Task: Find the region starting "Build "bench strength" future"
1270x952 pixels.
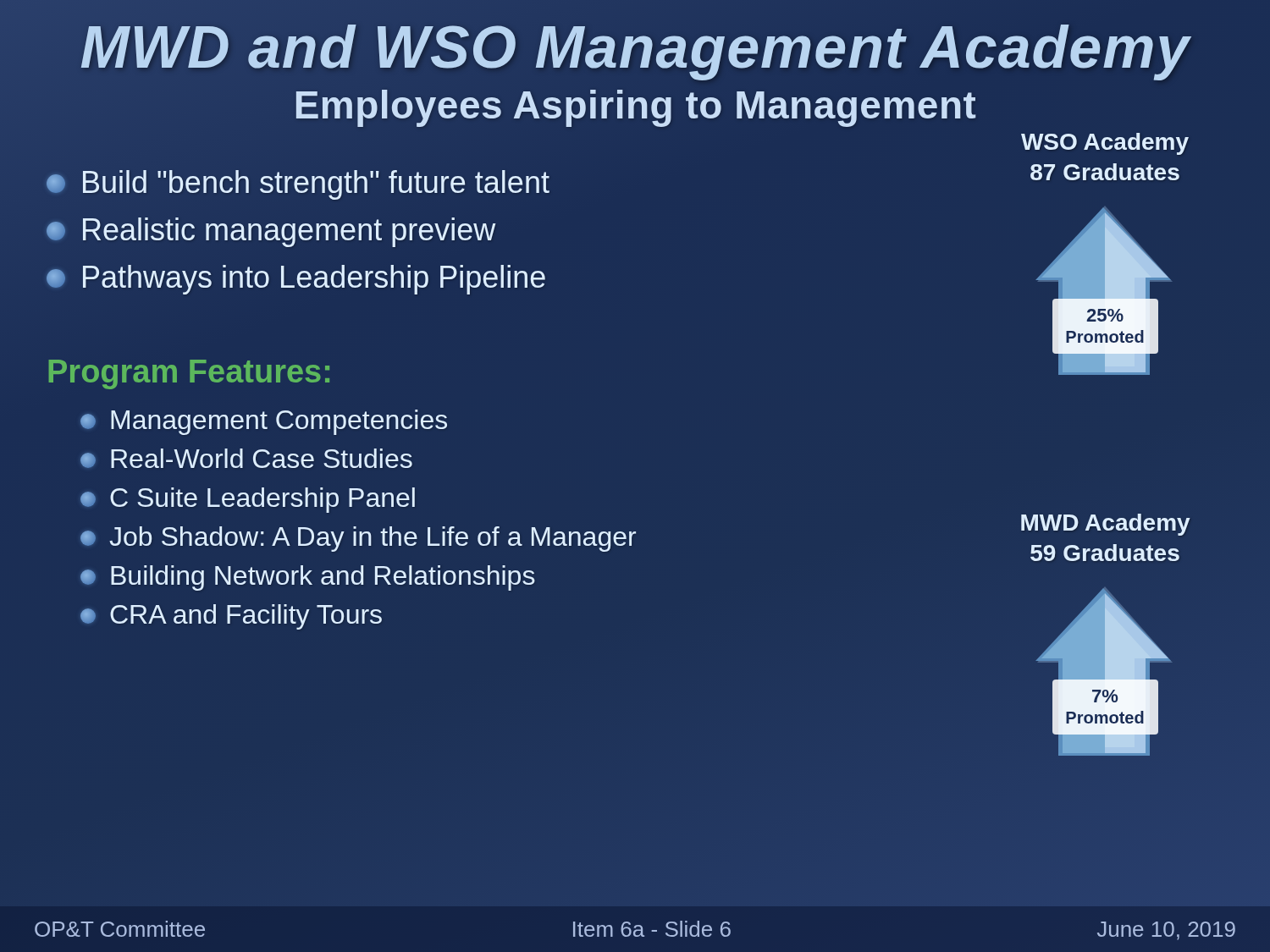Action: 298,183
